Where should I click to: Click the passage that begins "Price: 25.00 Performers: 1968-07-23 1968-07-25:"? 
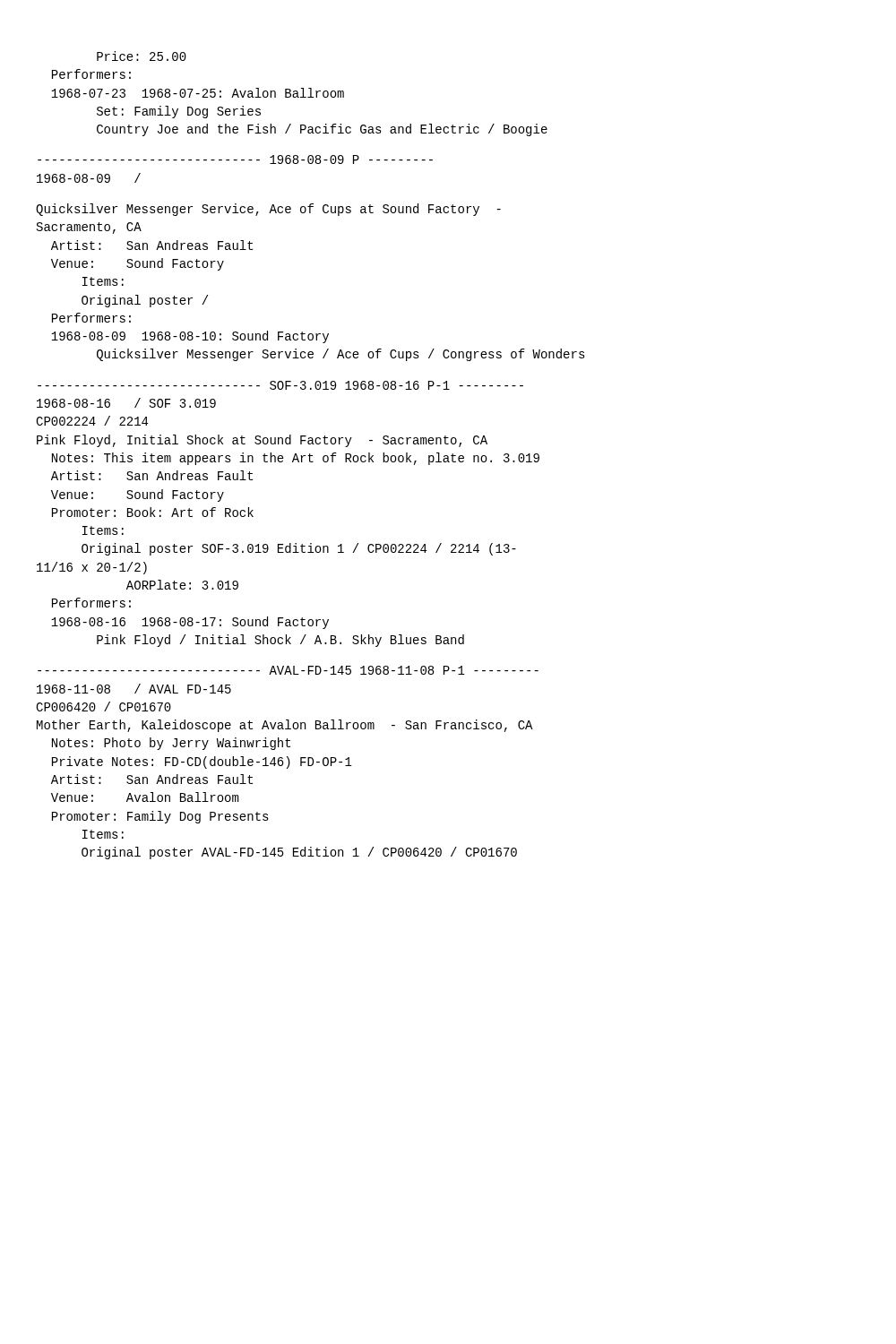pyautogui.click(x=299, y=94)
